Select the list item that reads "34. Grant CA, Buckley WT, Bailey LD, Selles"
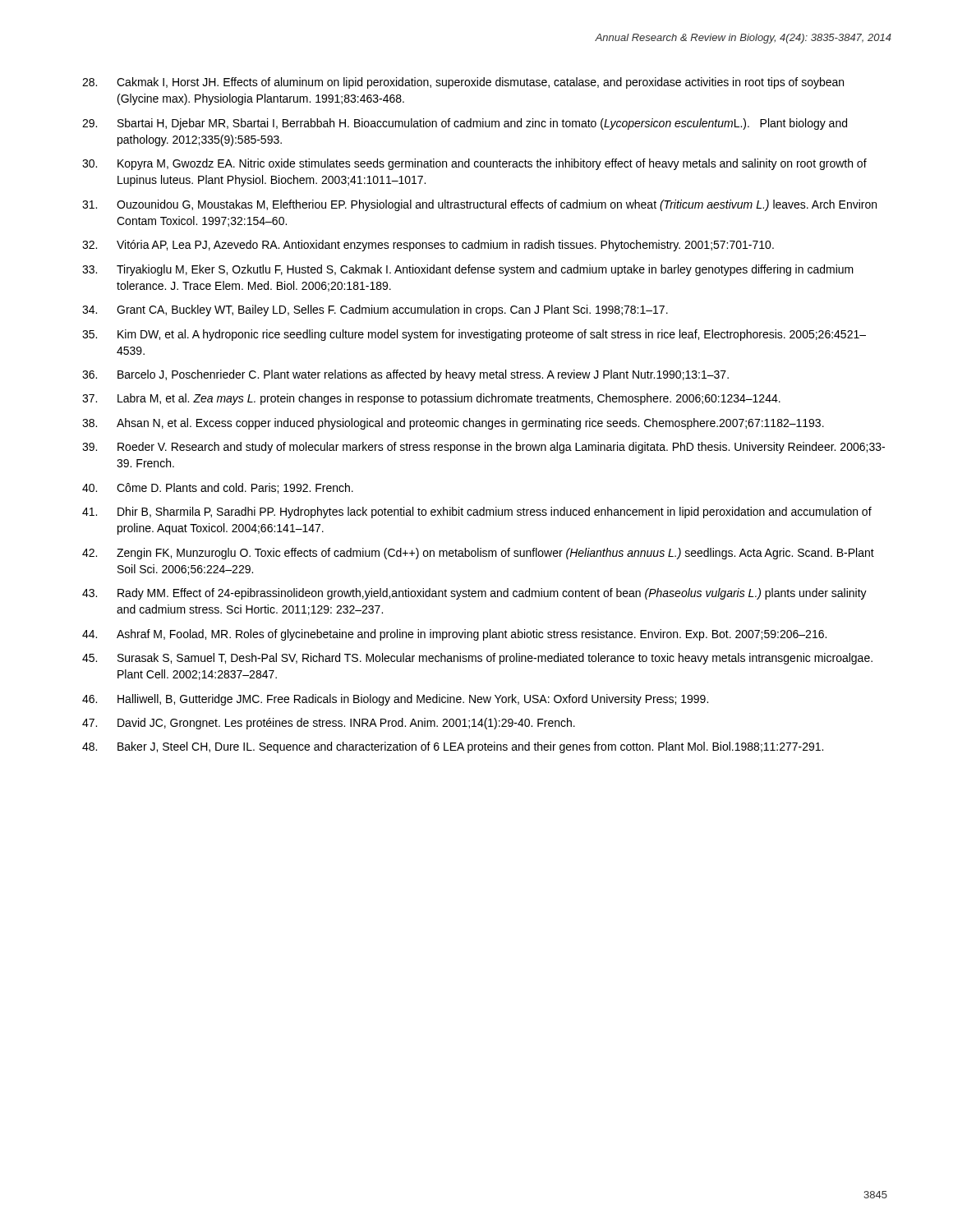 click(485, 310)
